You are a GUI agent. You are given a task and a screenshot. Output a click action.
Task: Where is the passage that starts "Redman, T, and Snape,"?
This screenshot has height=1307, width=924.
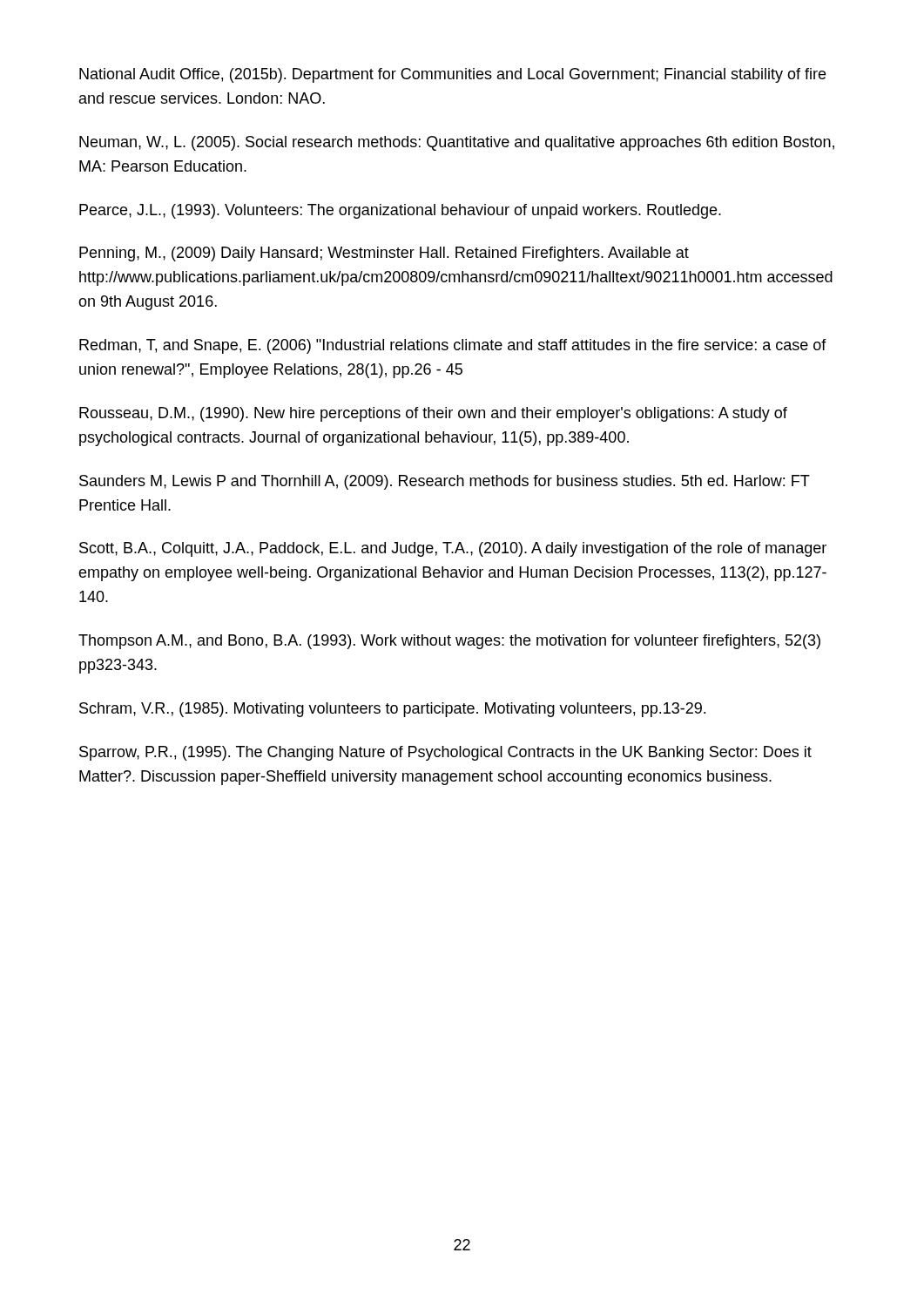click(x=452, y=357)
